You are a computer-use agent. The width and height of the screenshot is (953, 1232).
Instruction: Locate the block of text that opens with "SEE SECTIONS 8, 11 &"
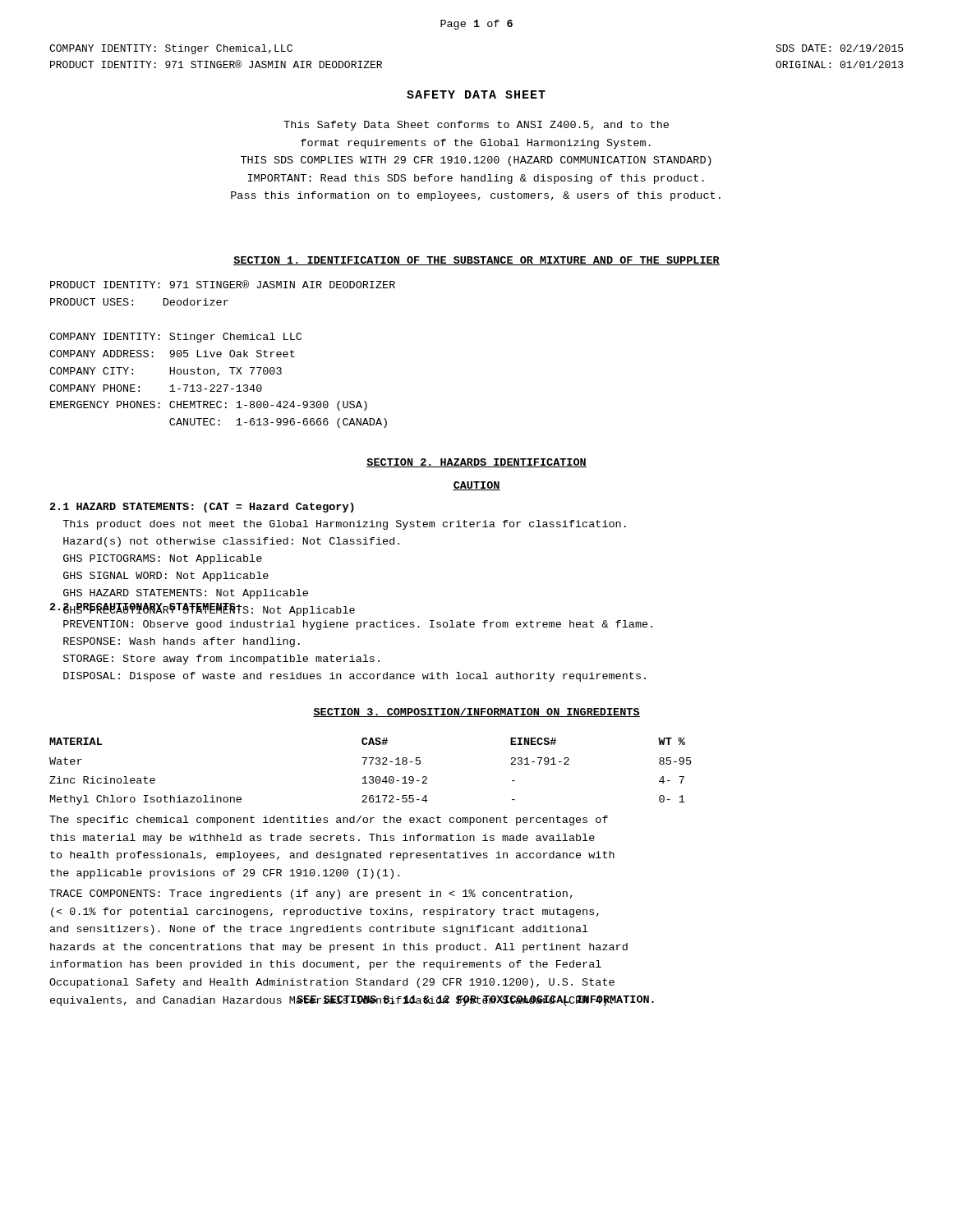coord(476,1000)
